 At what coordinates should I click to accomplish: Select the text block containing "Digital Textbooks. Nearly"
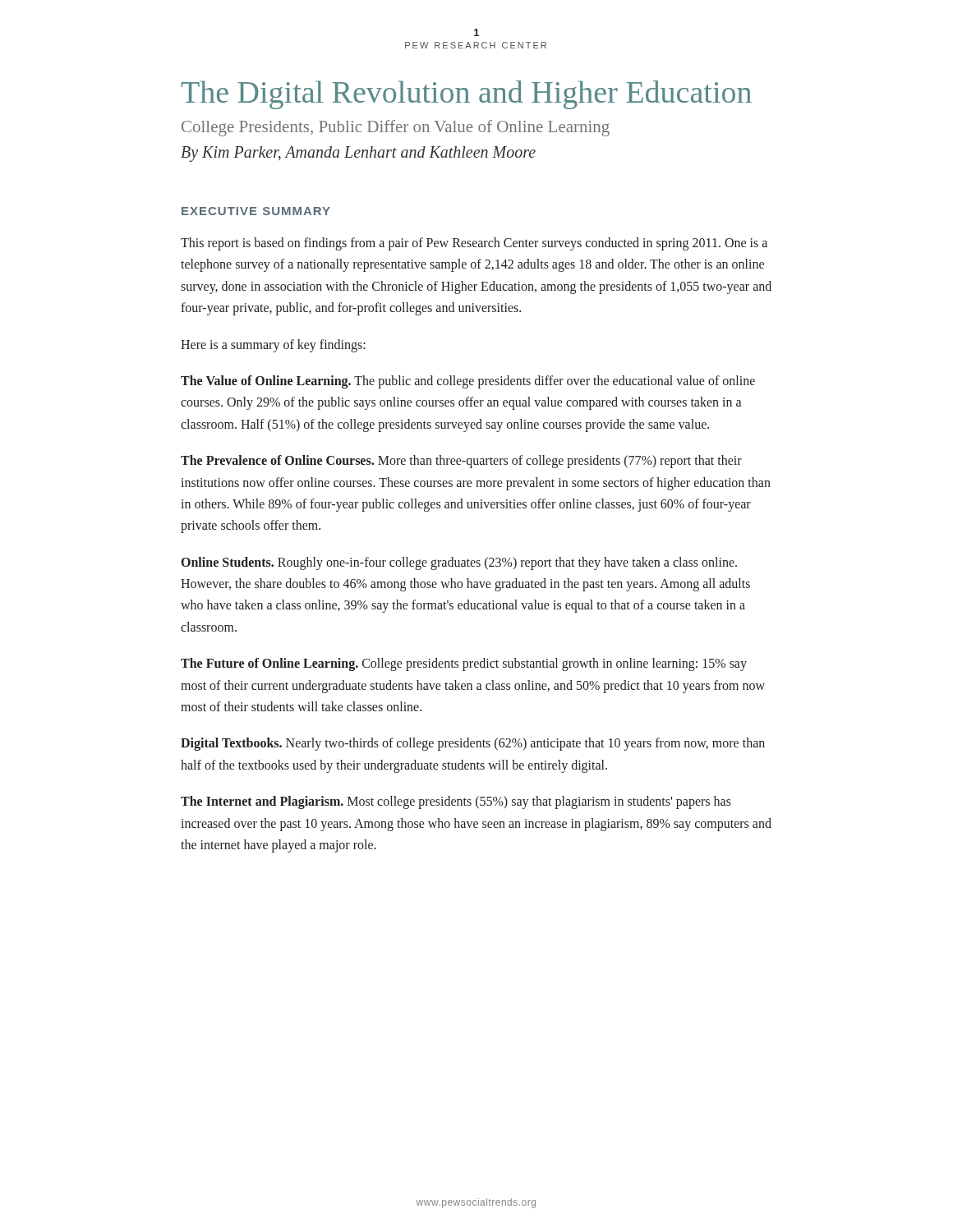473,754
